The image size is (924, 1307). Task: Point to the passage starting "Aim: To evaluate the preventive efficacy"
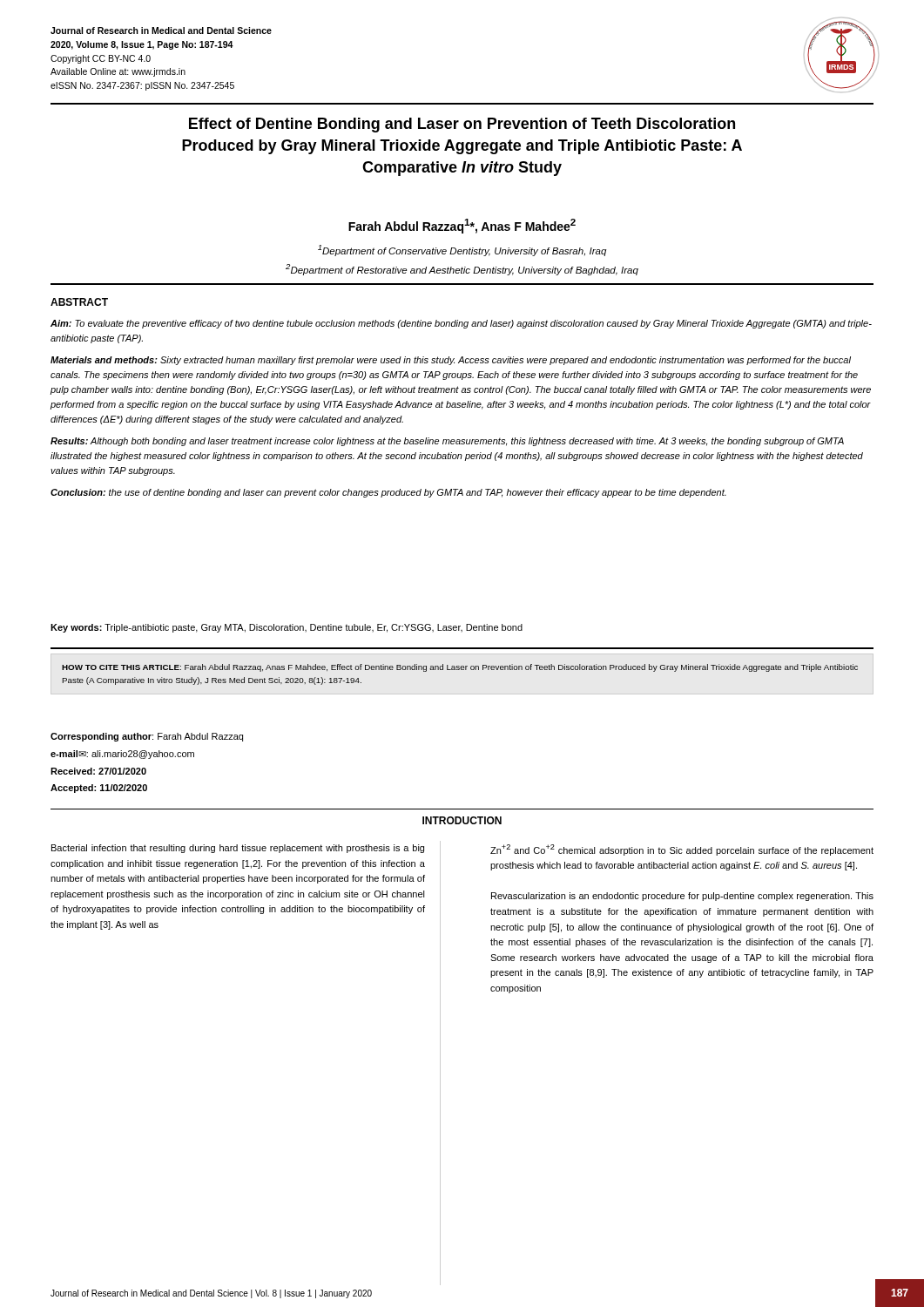click(462, 408)
